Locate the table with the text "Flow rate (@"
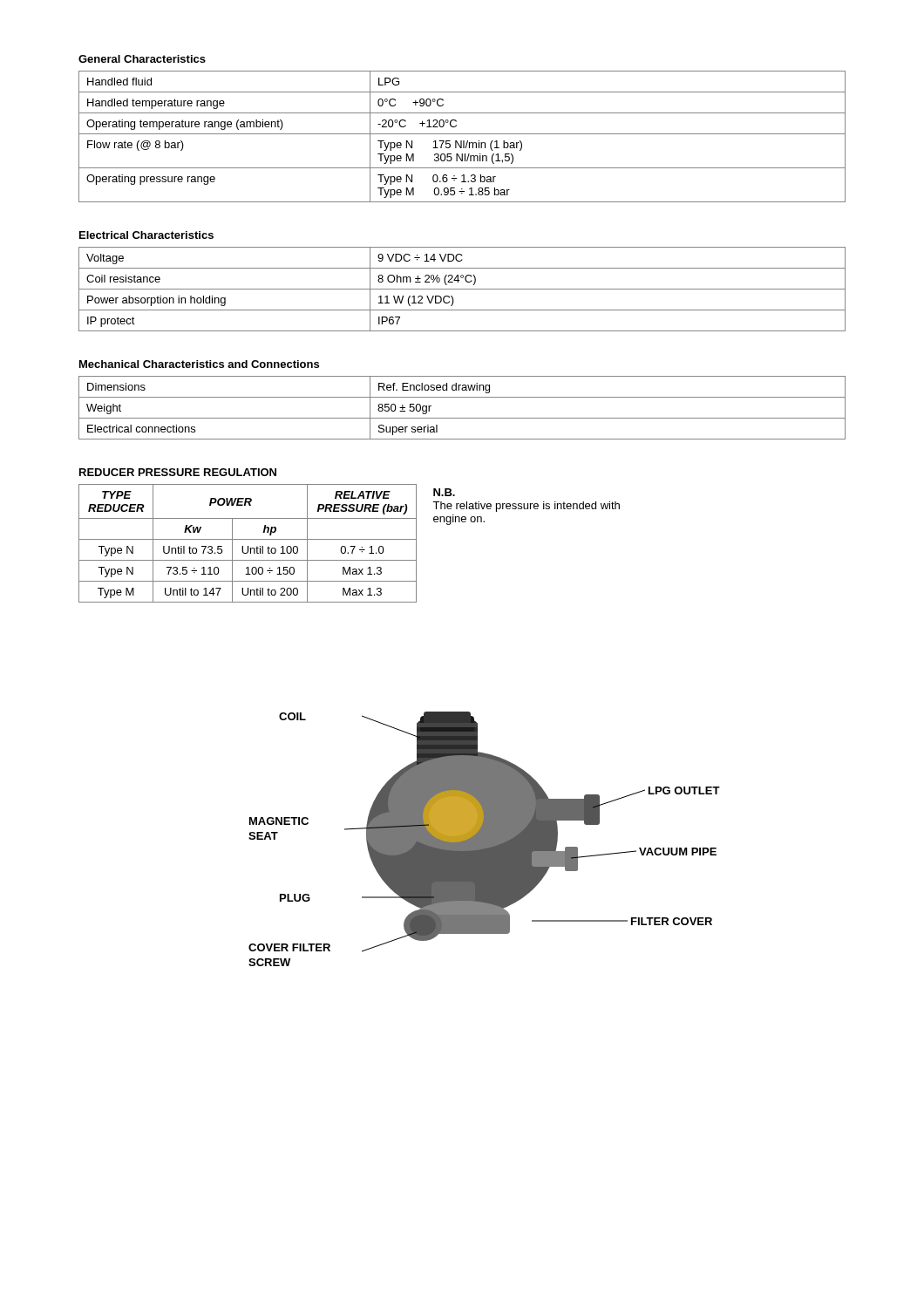Image resolution: width=924 pixels, height=1308 pixels. [462, 136]
